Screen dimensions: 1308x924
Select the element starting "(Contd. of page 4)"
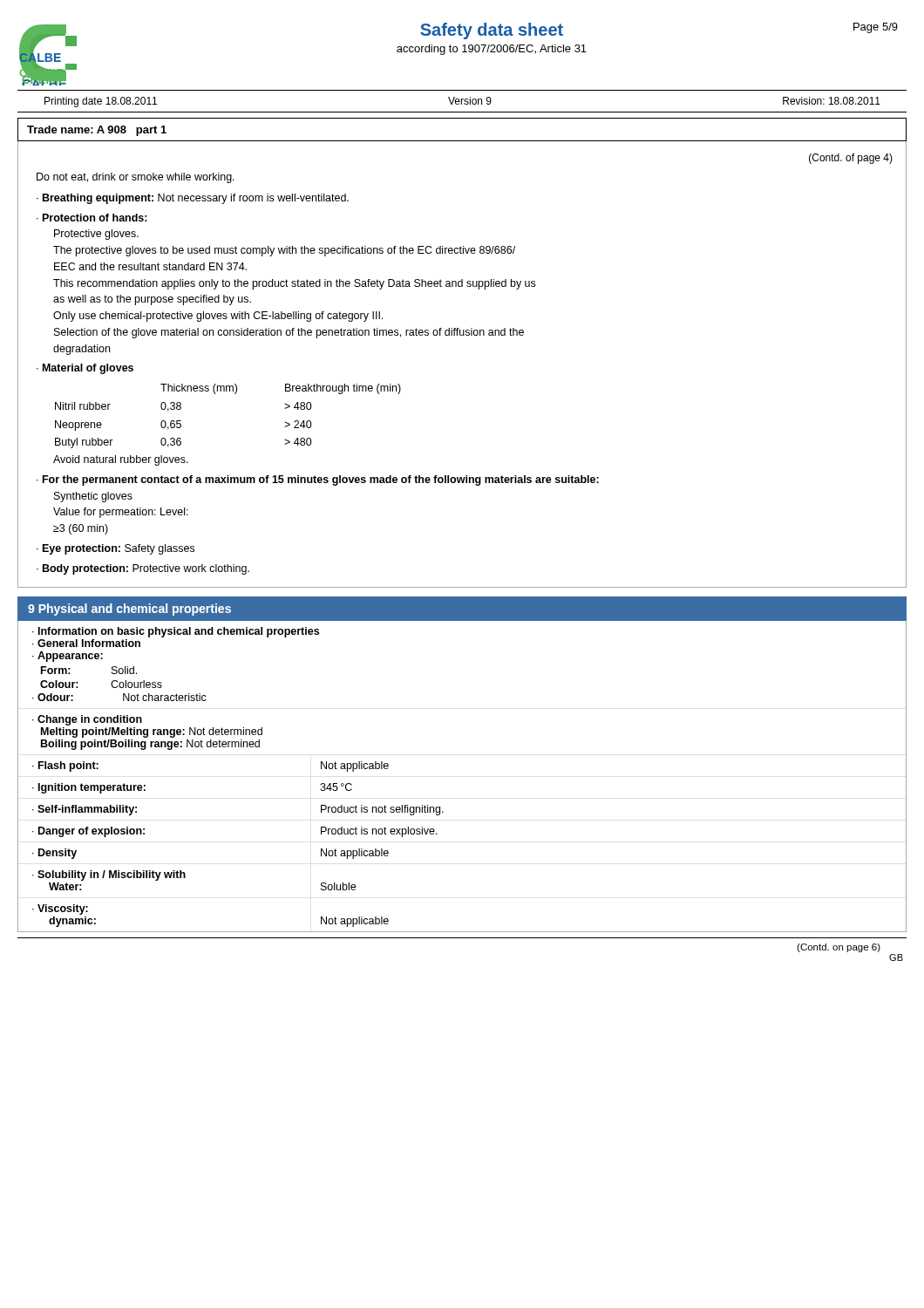pyautogui.click(x=850, y=158)
